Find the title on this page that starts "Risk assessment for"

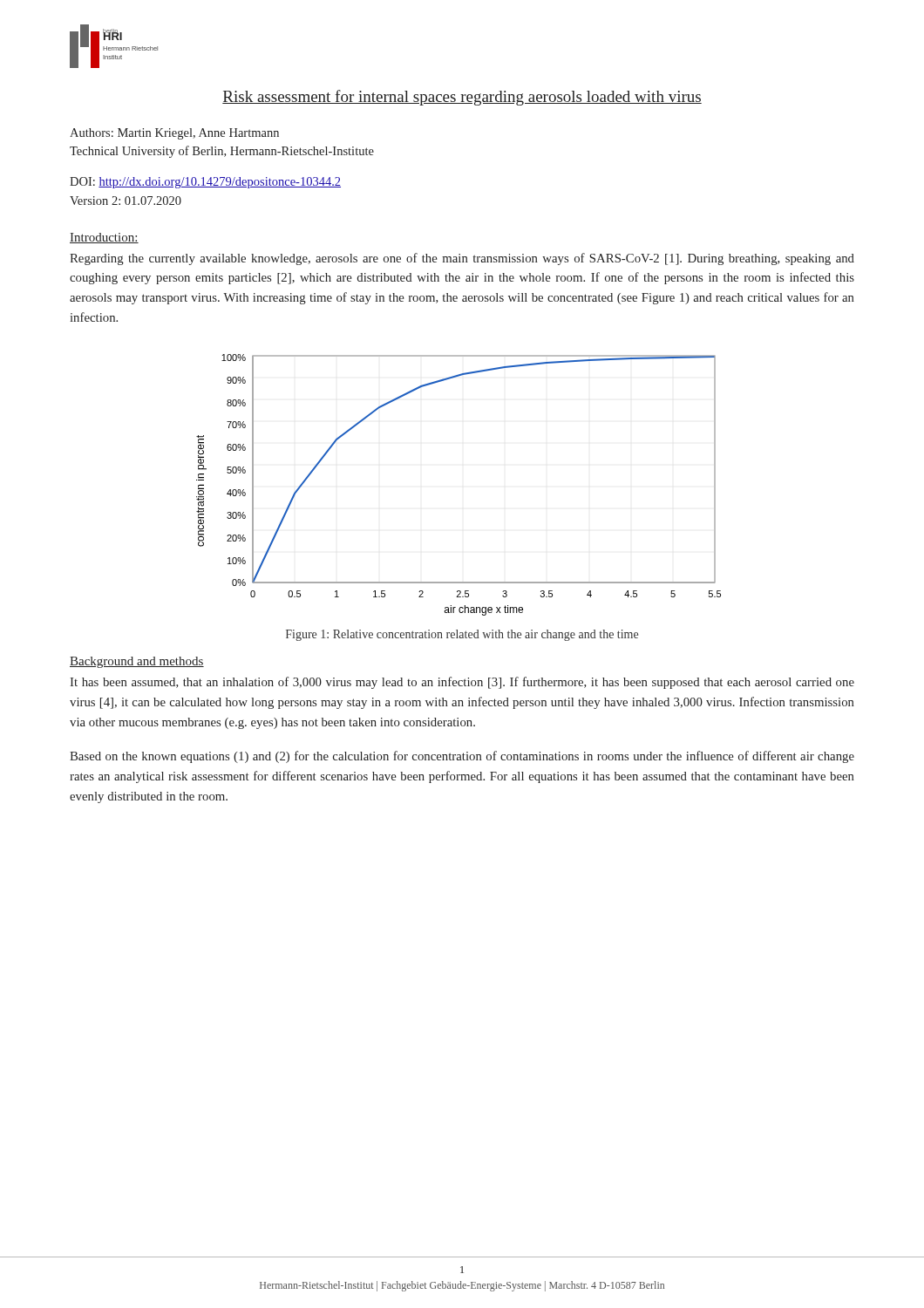coord(462,96)
